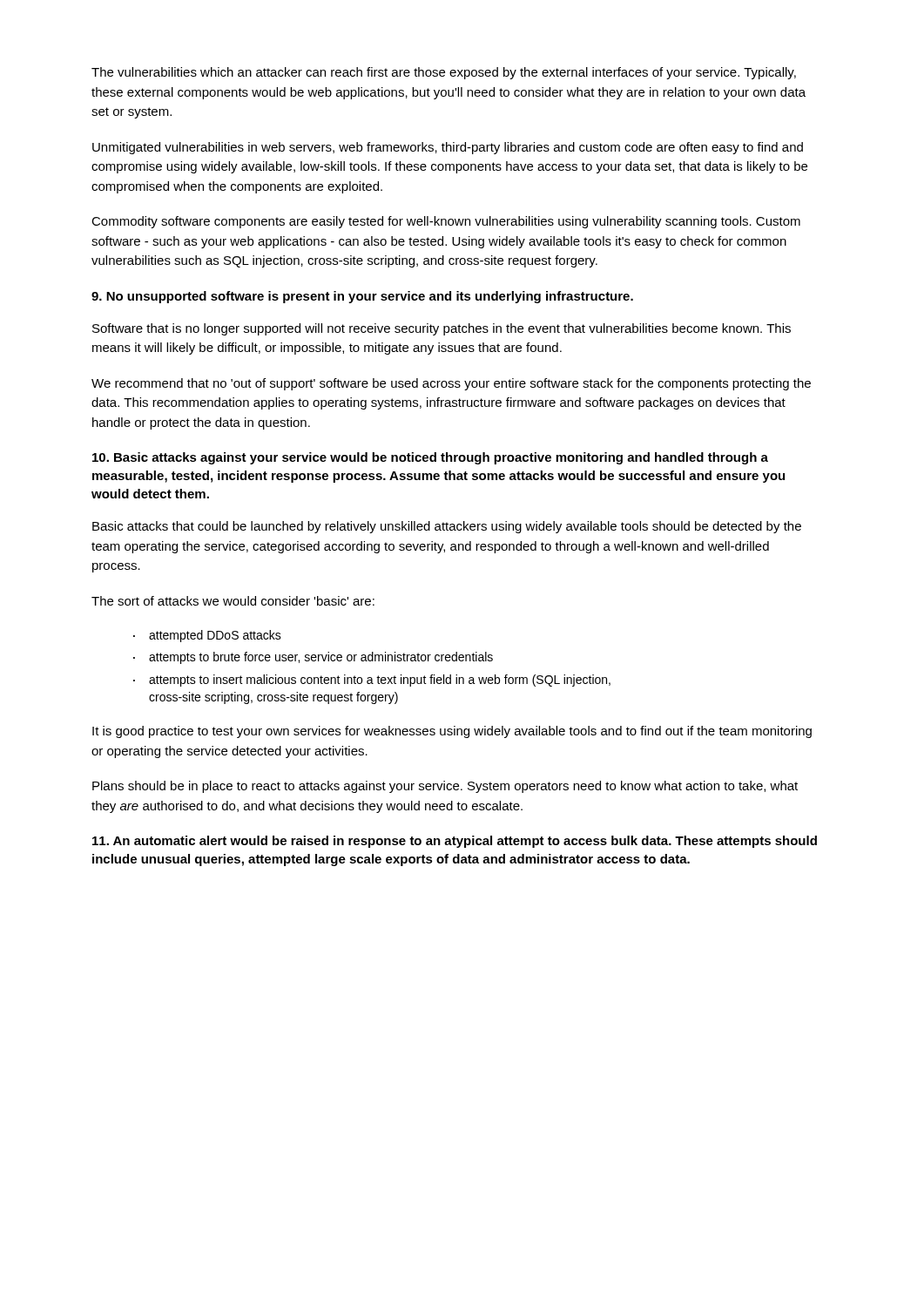This screenshot has height=1307, width=924.
Task: Click on the passage starting "• attempted DDoS attacks"
Action: click(207, 636)
